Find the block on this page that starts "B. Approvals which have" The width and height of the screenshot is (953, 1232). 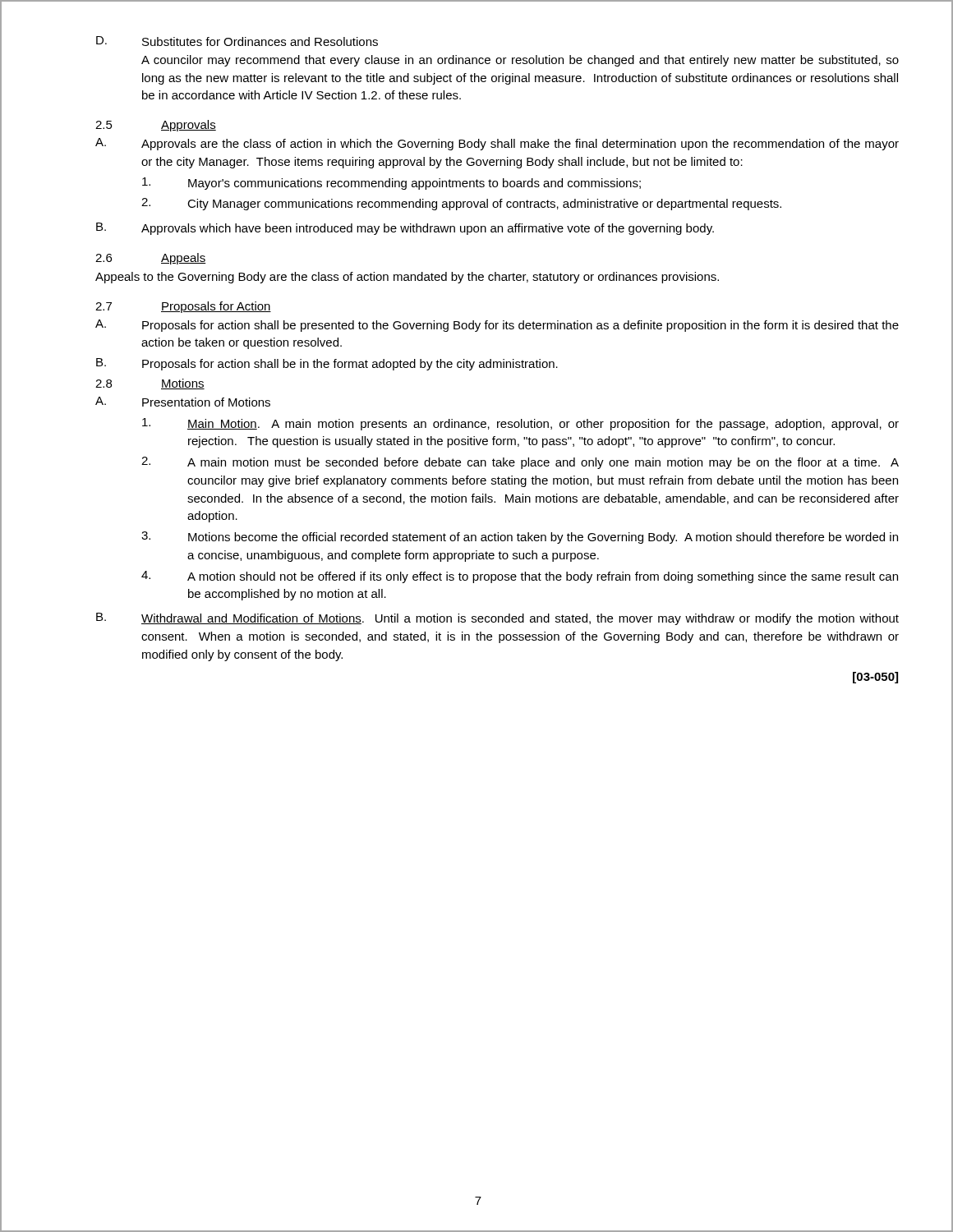point(497,228)
